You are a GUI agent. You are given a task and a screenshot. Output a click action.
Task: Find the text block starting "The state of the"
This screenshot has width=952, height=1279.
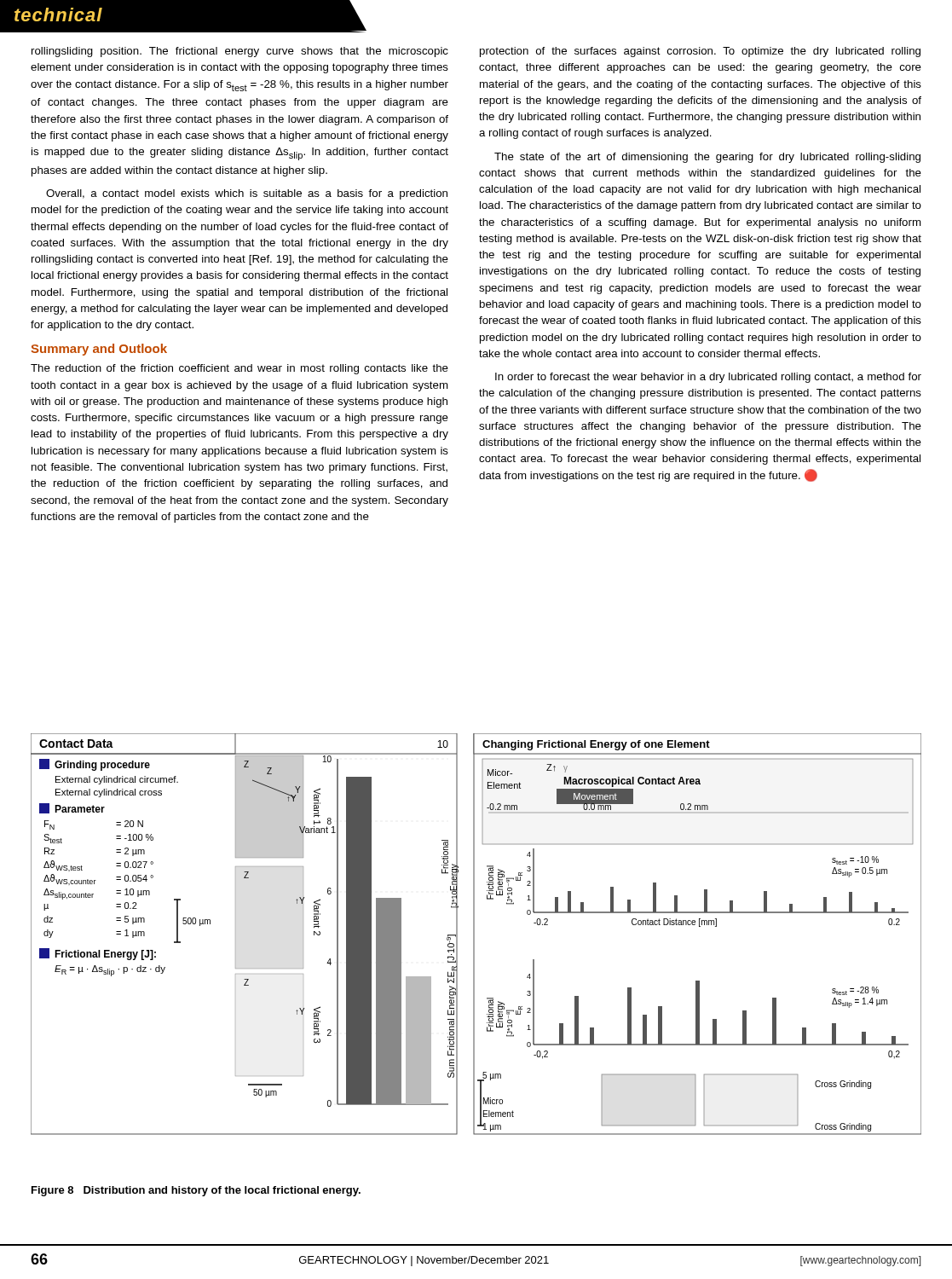click(700, 255)
